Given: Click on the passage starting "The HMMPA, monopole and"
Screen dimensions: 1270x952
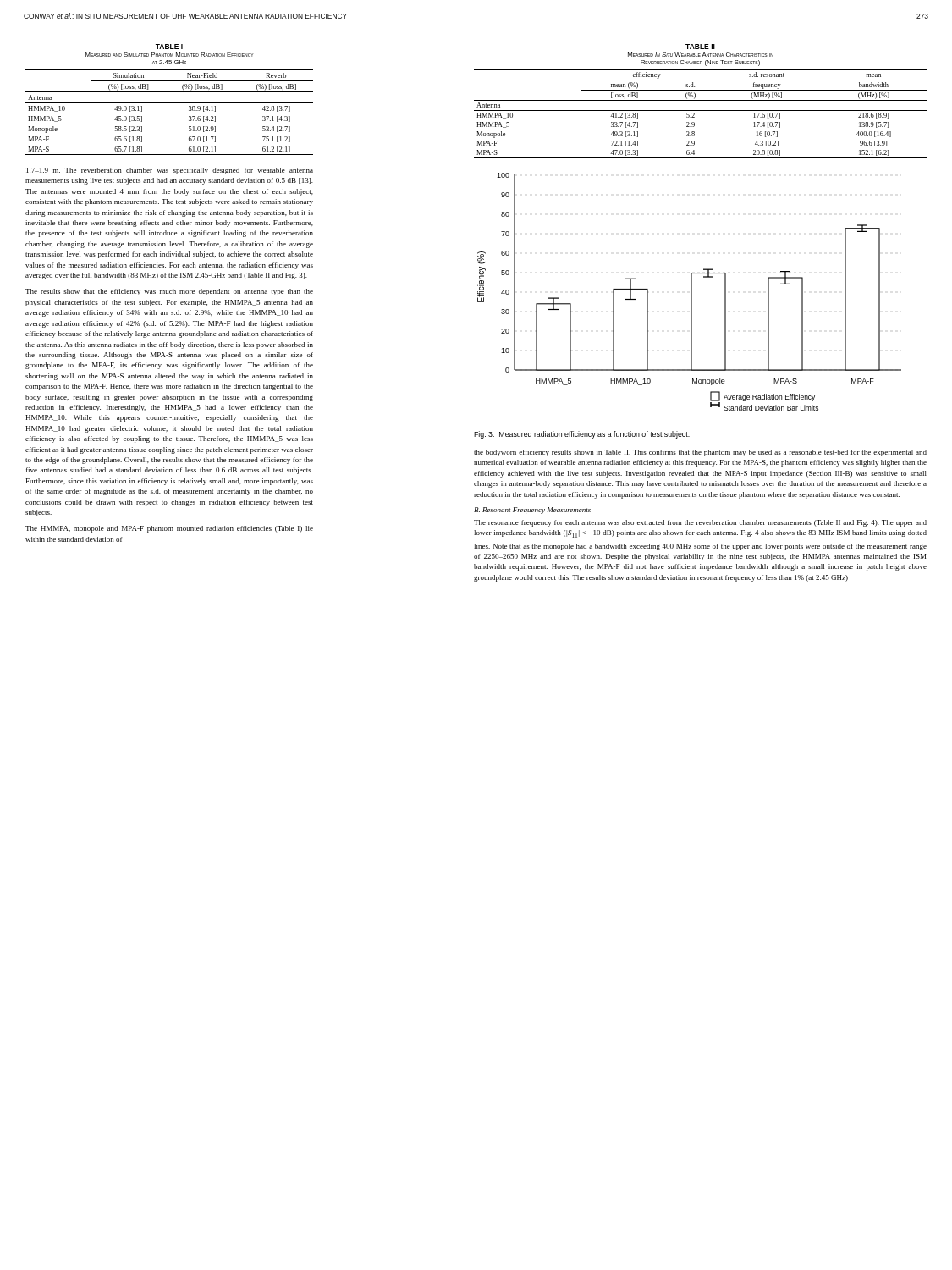Looking at the screenshot, I should (169, 534).
